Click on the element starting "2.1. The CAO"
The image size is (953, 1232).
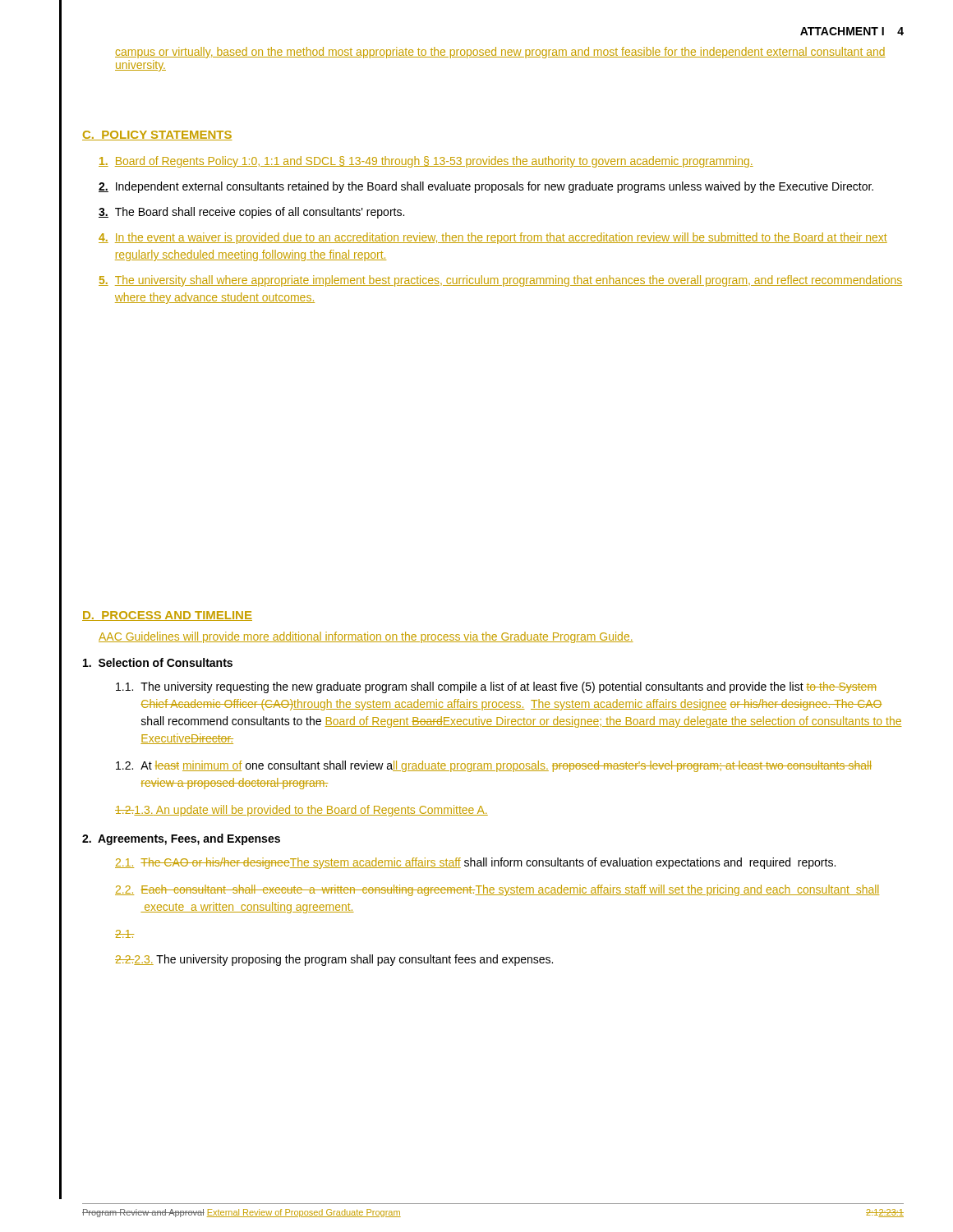(x=476, y=863)
